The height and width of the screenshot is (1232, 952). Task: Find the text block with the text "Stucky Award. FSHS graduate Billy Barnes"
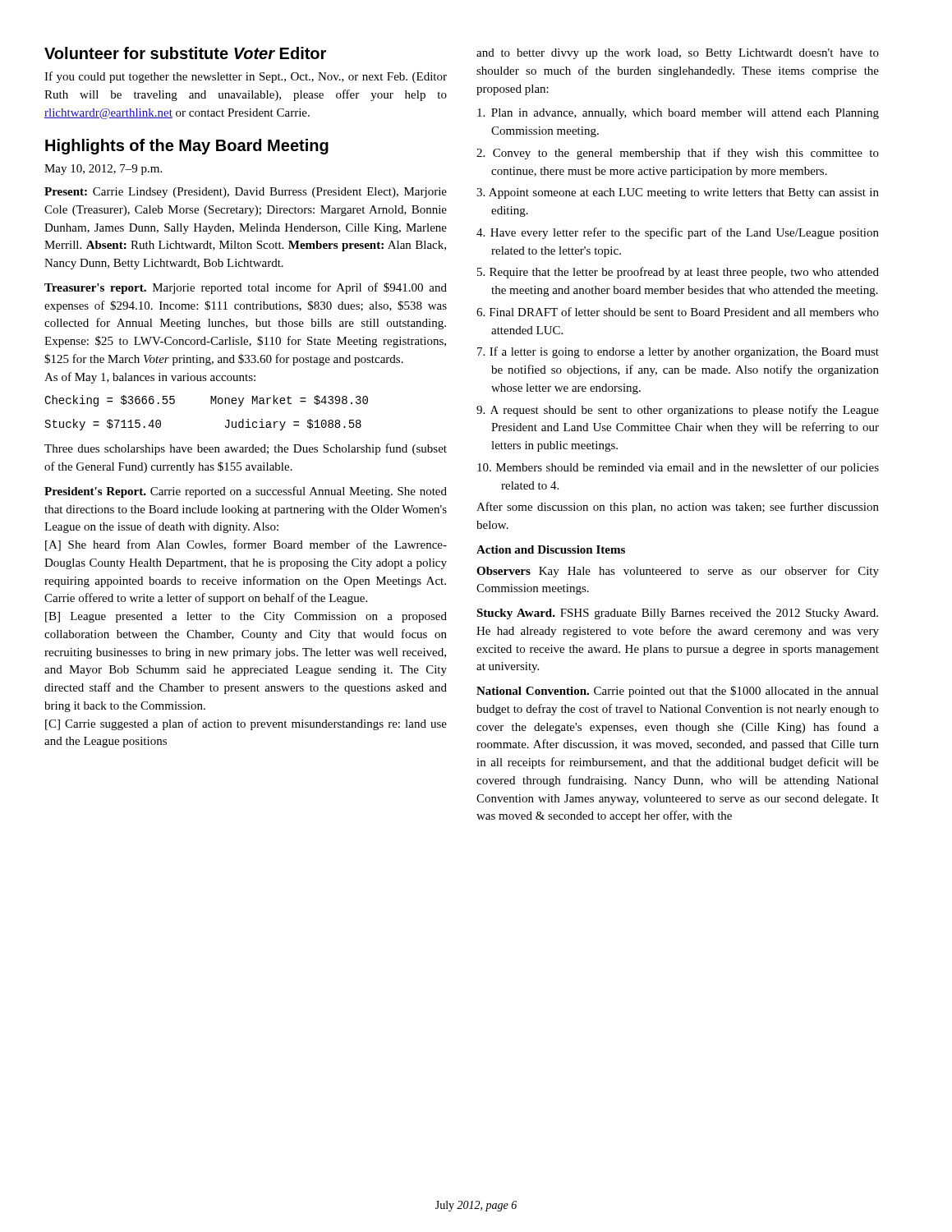[x=678, y=640]
